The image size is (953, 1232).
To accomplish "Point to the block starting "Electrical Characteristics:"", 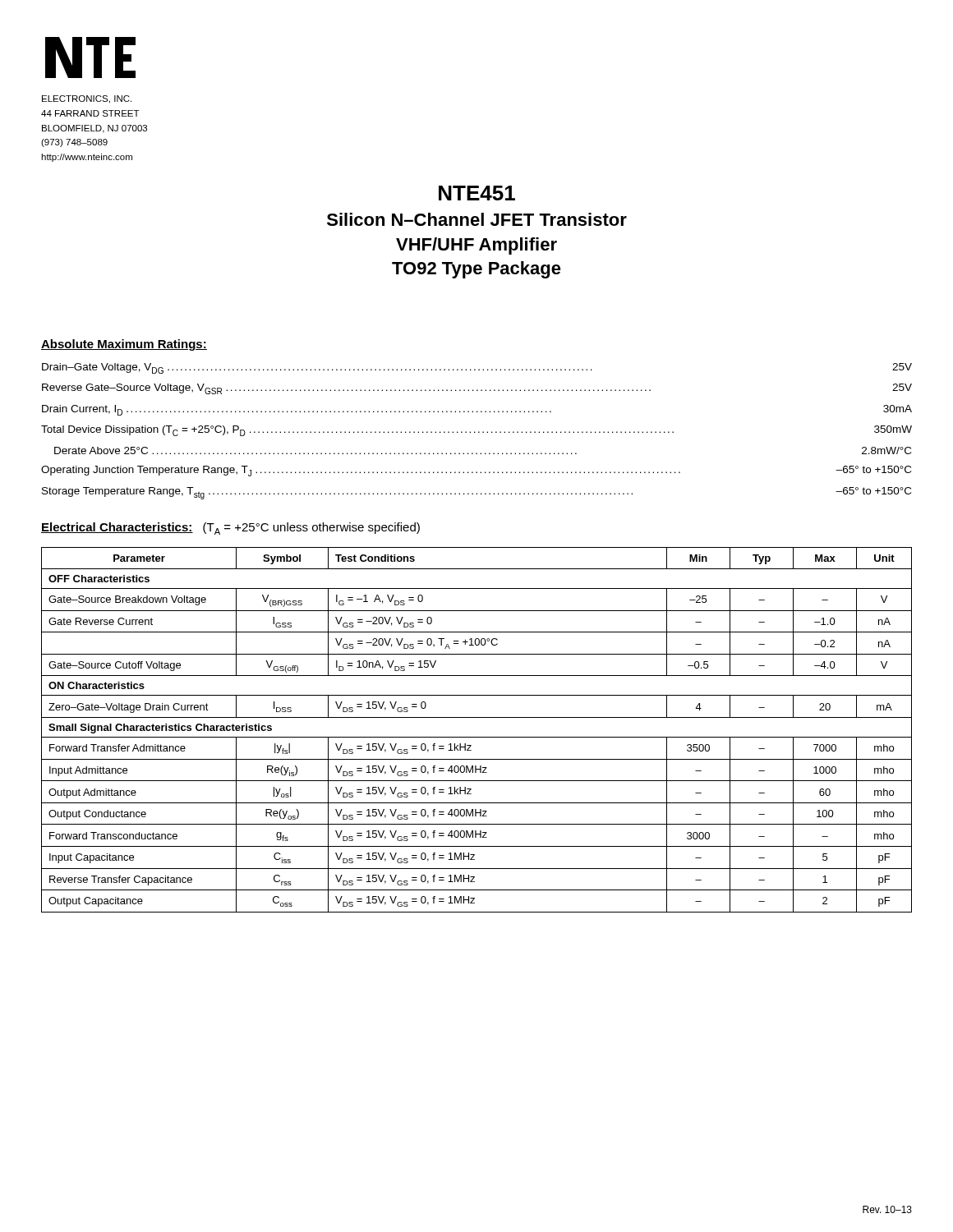I will [x=117, y=527].
